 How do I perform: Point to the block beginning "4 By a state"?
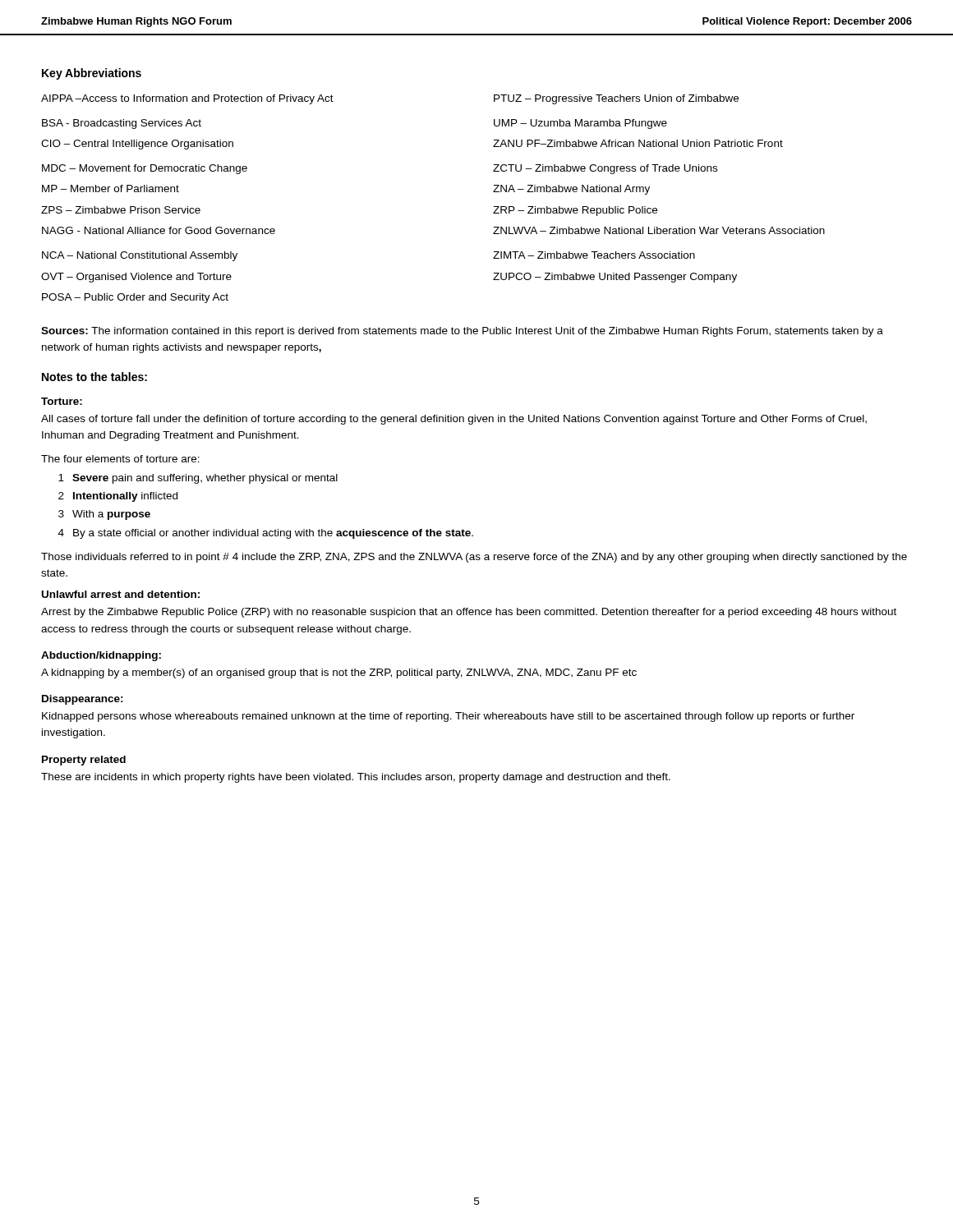[476, 533]
